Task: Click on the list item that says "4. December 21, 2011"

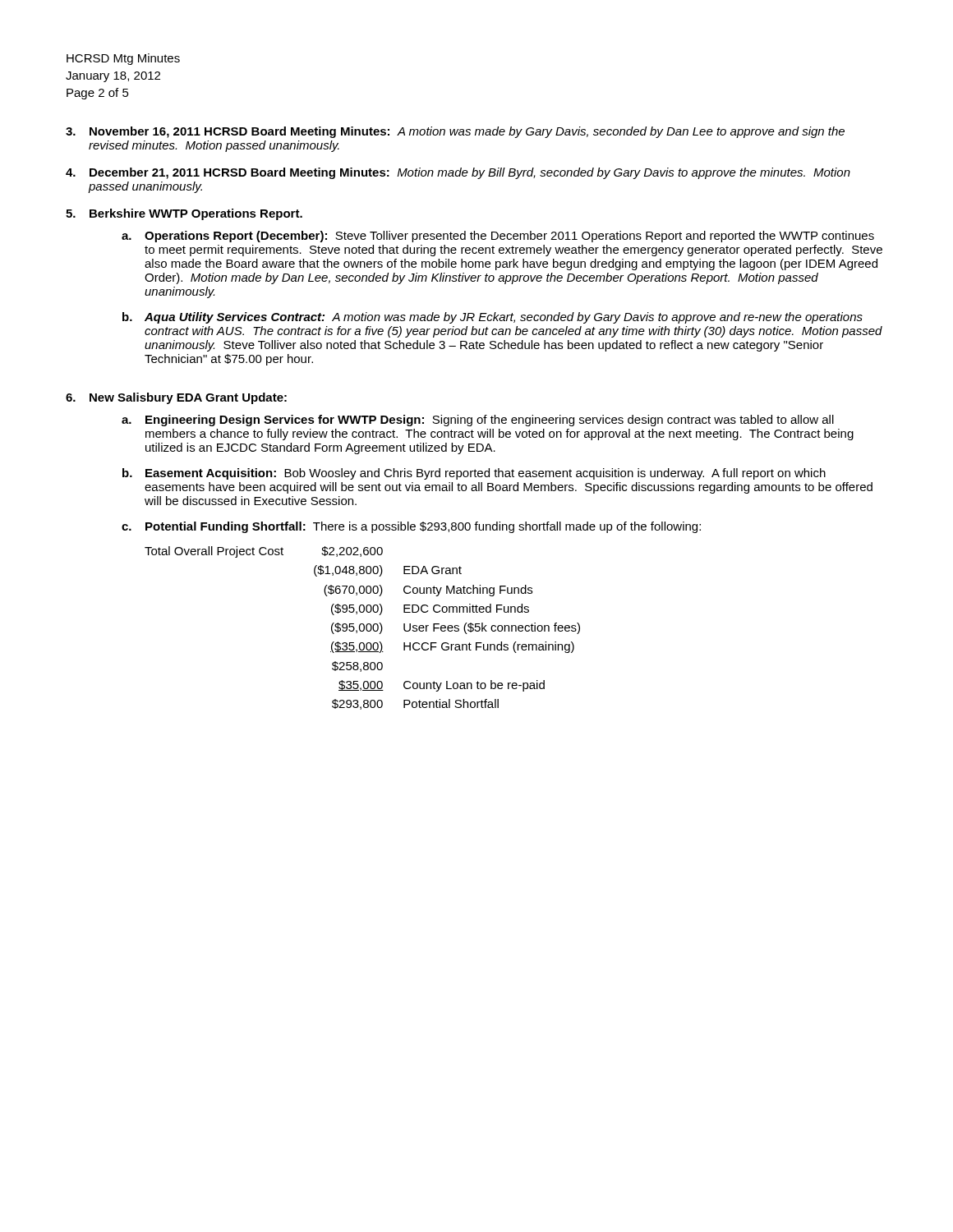Action: click(476, 179)
